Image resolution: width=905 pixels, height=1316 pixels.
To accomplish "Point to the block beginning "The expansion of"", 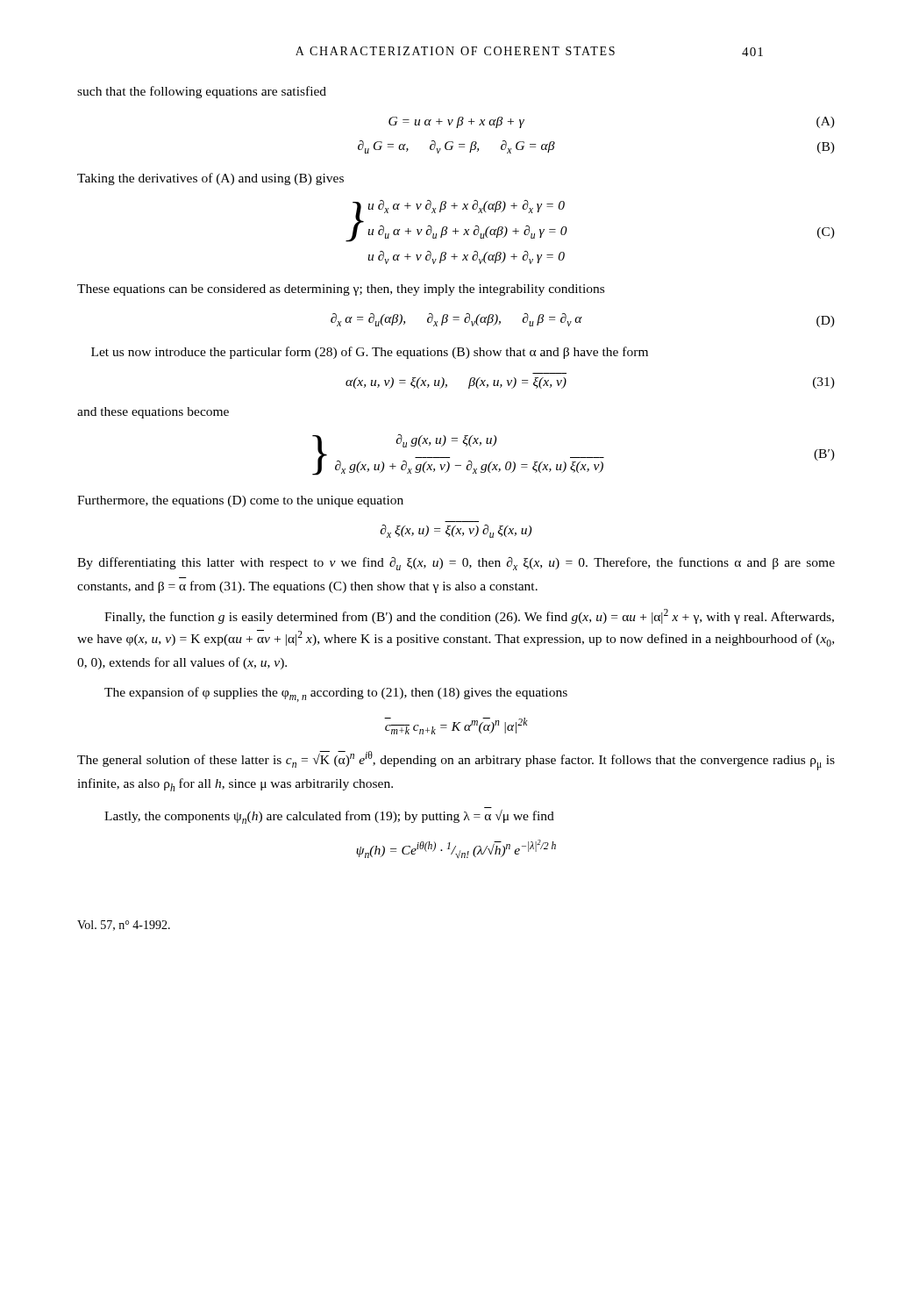I will (x=336, y=694).
